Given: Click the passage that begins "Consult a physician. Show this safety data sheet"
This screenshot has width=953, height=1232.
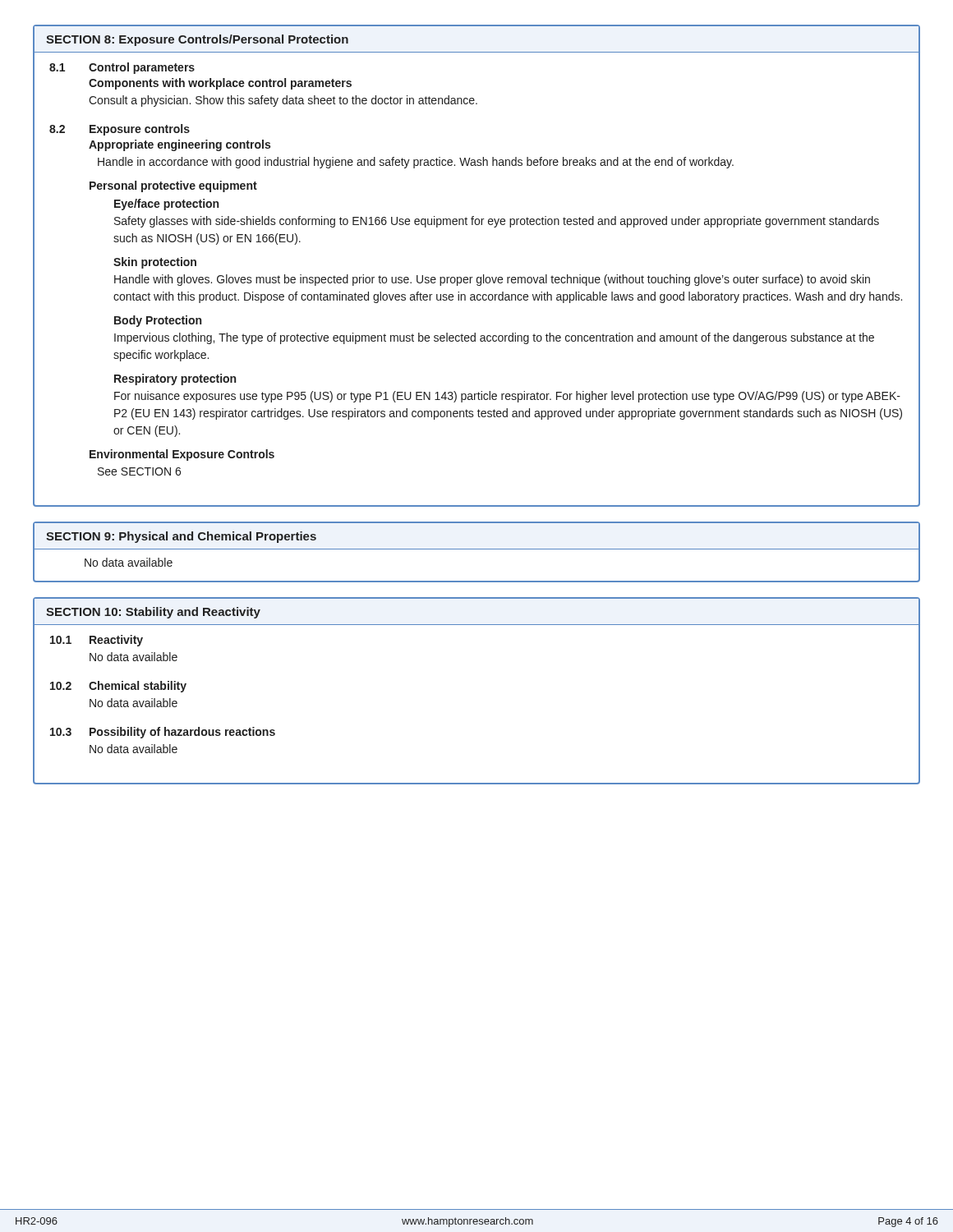Looking at the screenshot, I should [283, 100].
